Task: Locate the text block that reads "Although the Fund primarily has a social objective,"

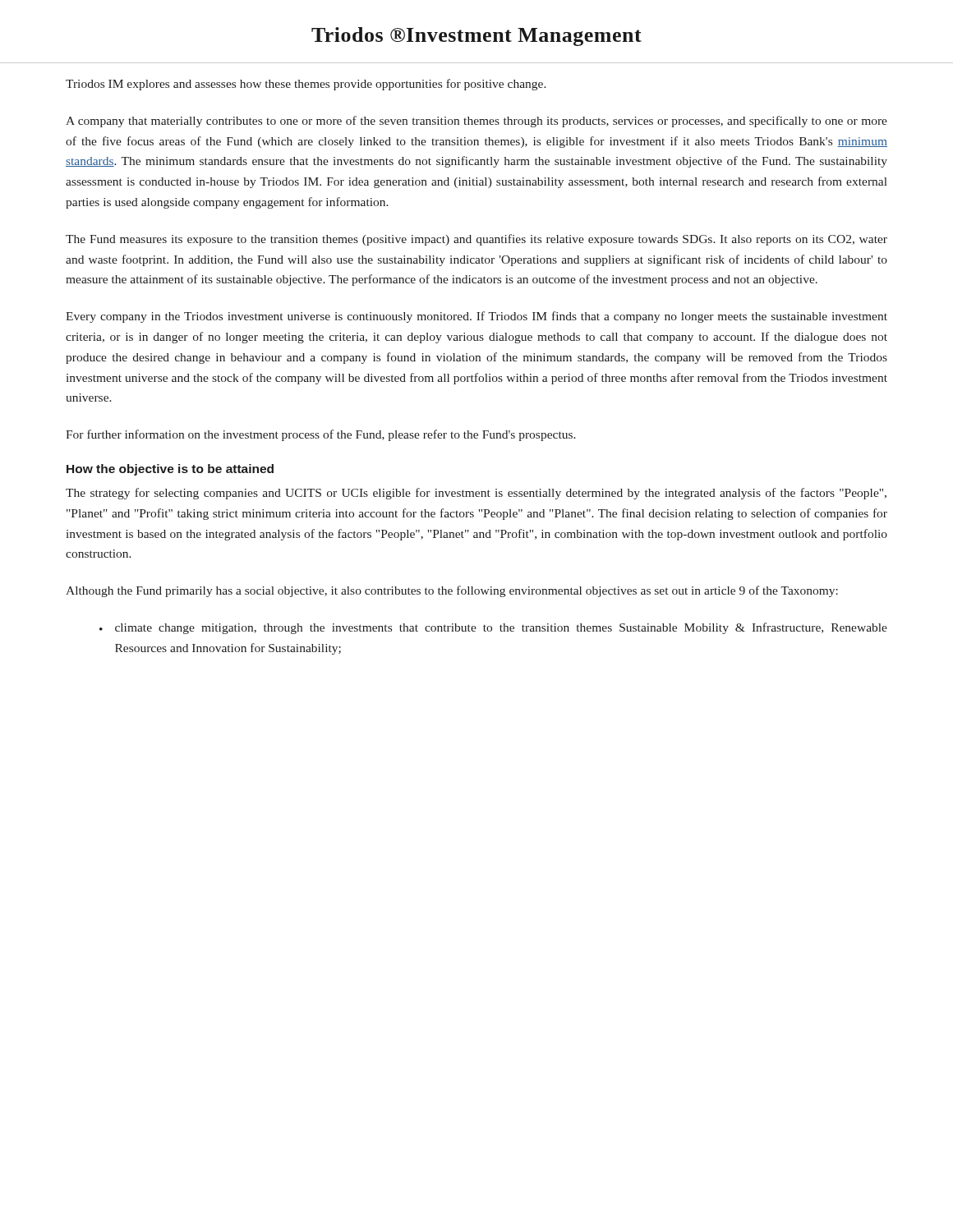Action: 452,590
